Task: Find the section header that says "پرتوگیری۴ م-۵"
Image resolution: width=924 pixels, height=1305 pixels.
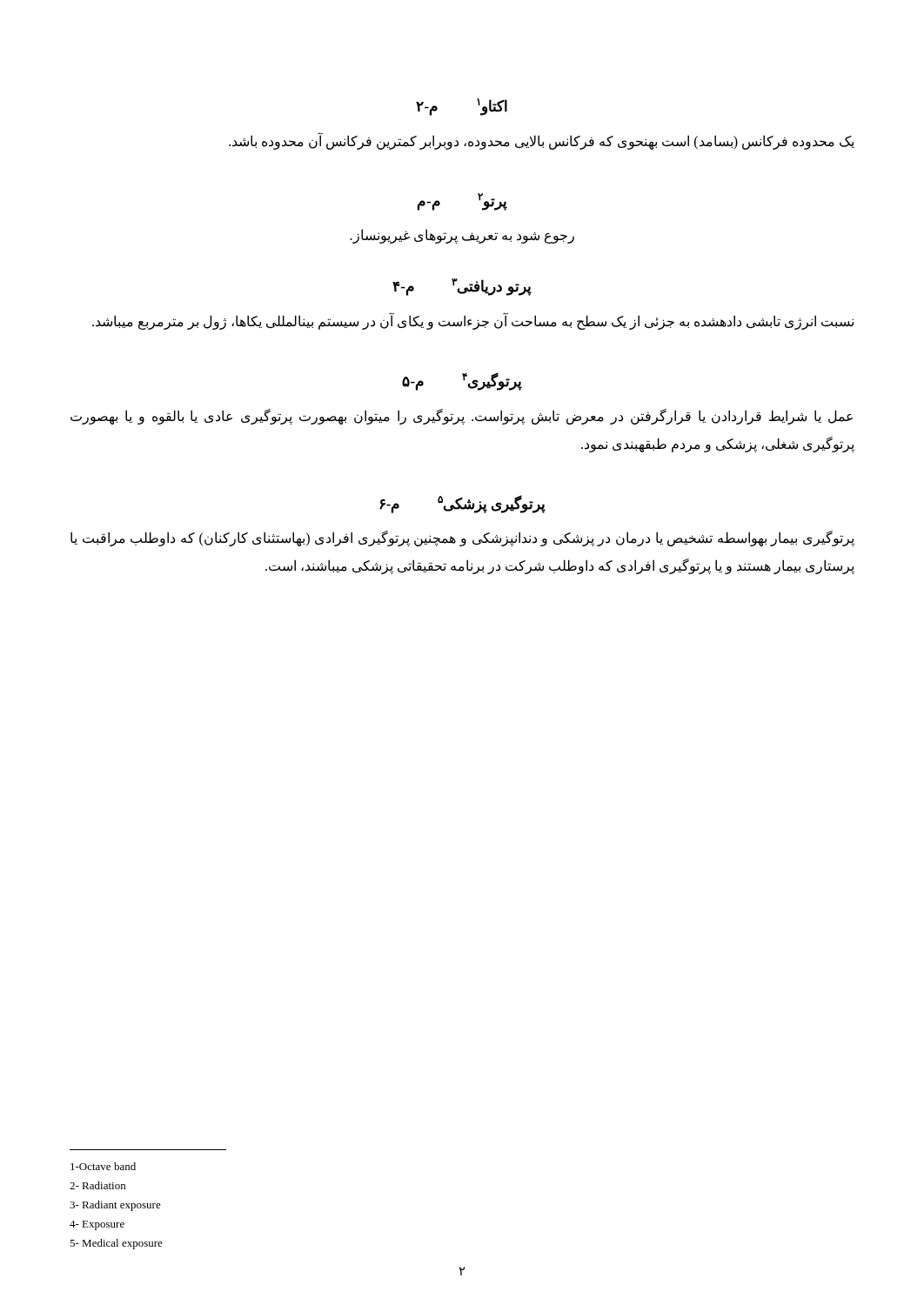Action: click(x=462, y=380)
